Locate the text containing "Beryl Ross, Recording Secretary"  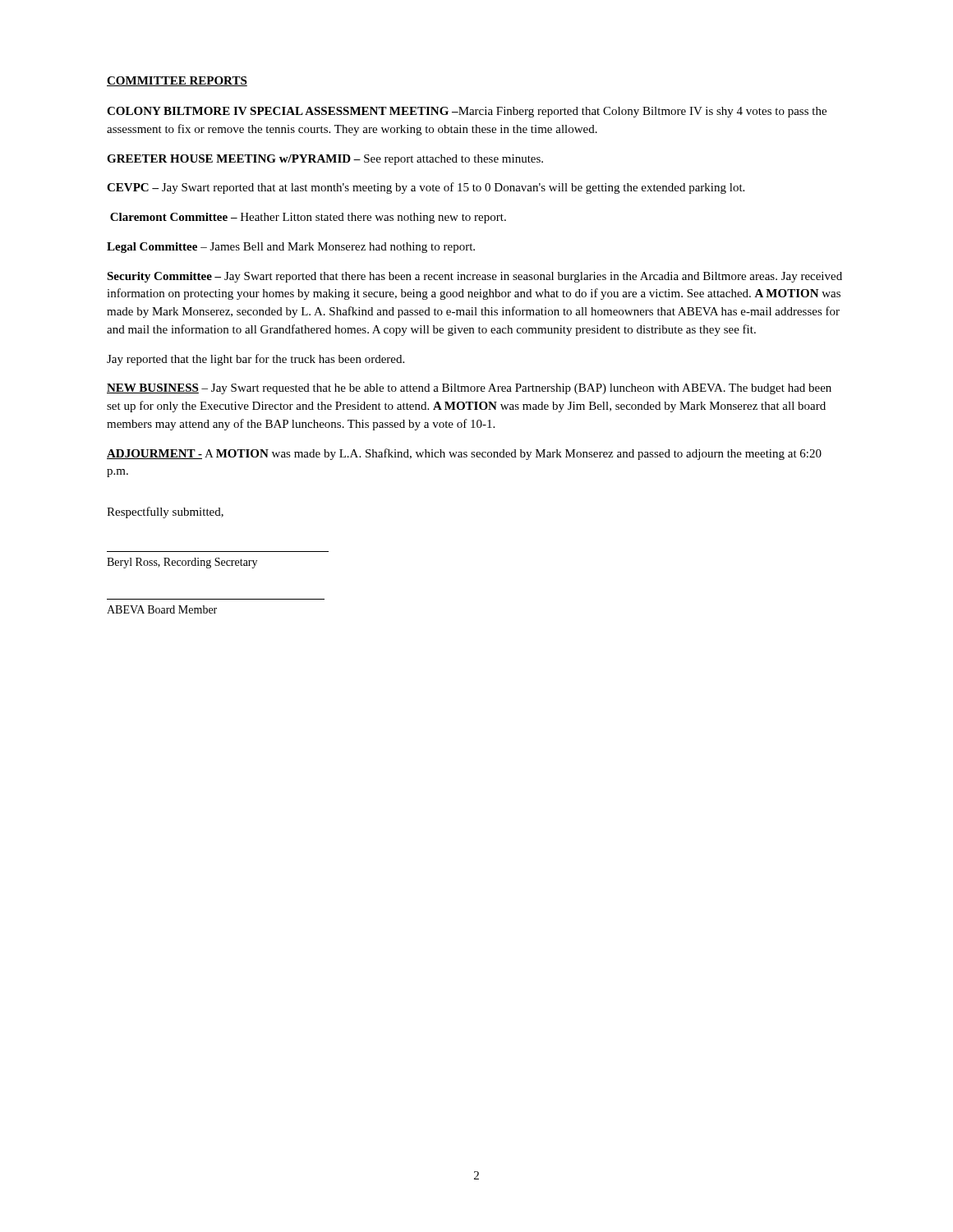(218, 560)
